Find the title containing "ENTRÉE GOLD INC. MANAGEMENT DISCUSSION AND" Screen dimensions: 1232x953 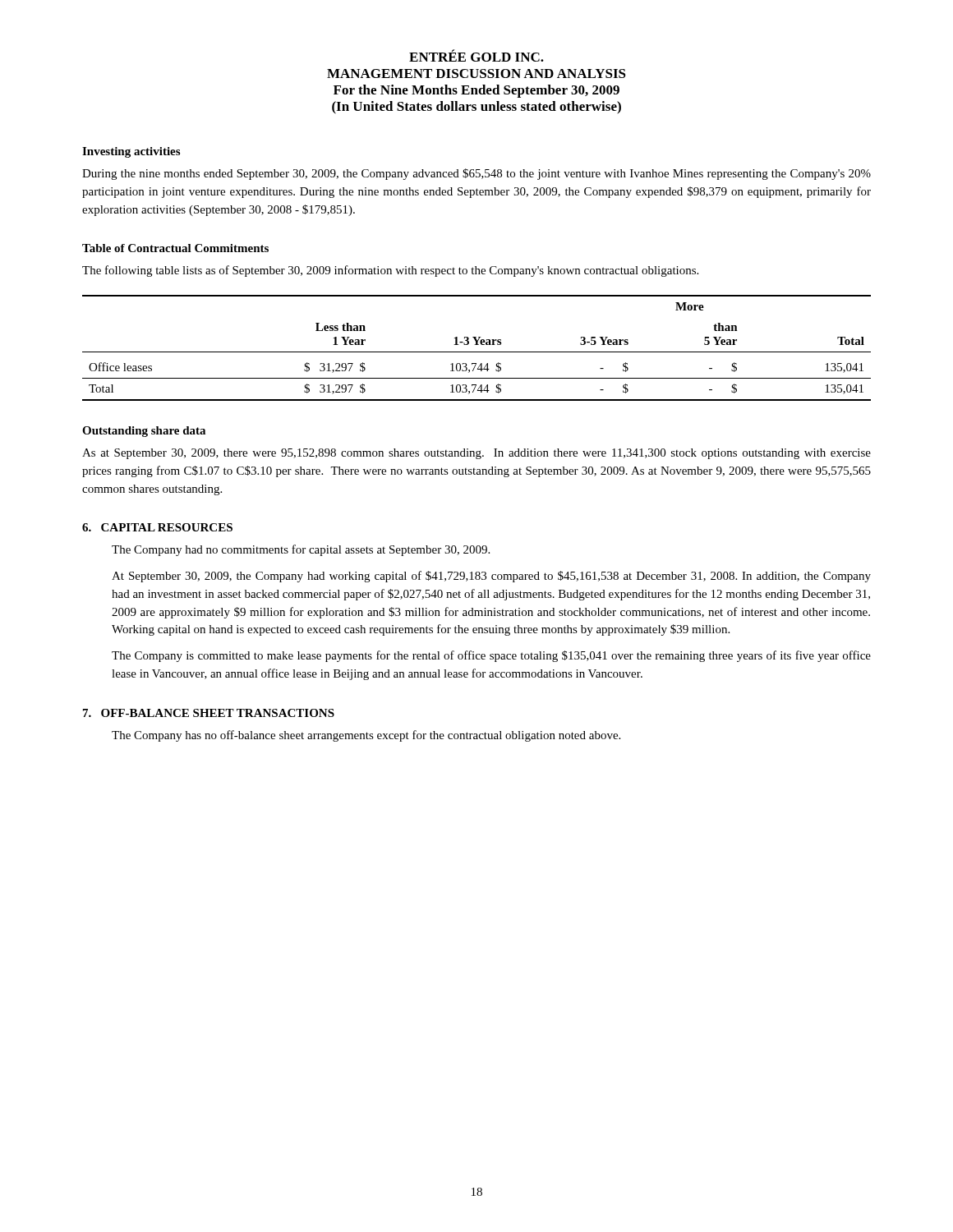[476, 82]
